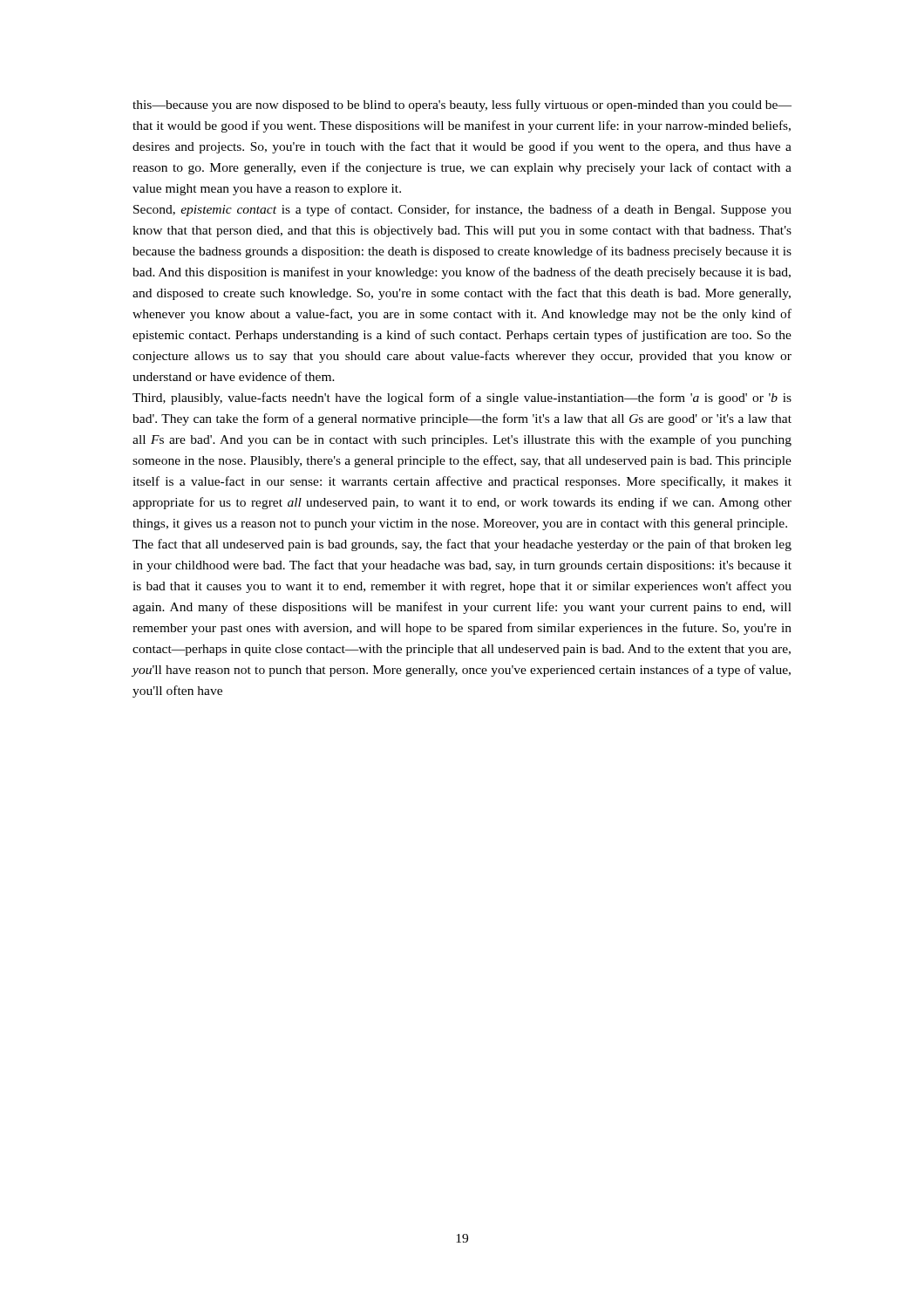Point to the passage starting "this—because you are now disposed"
This screenshot has width=924, height=1308.
(462, 147)
